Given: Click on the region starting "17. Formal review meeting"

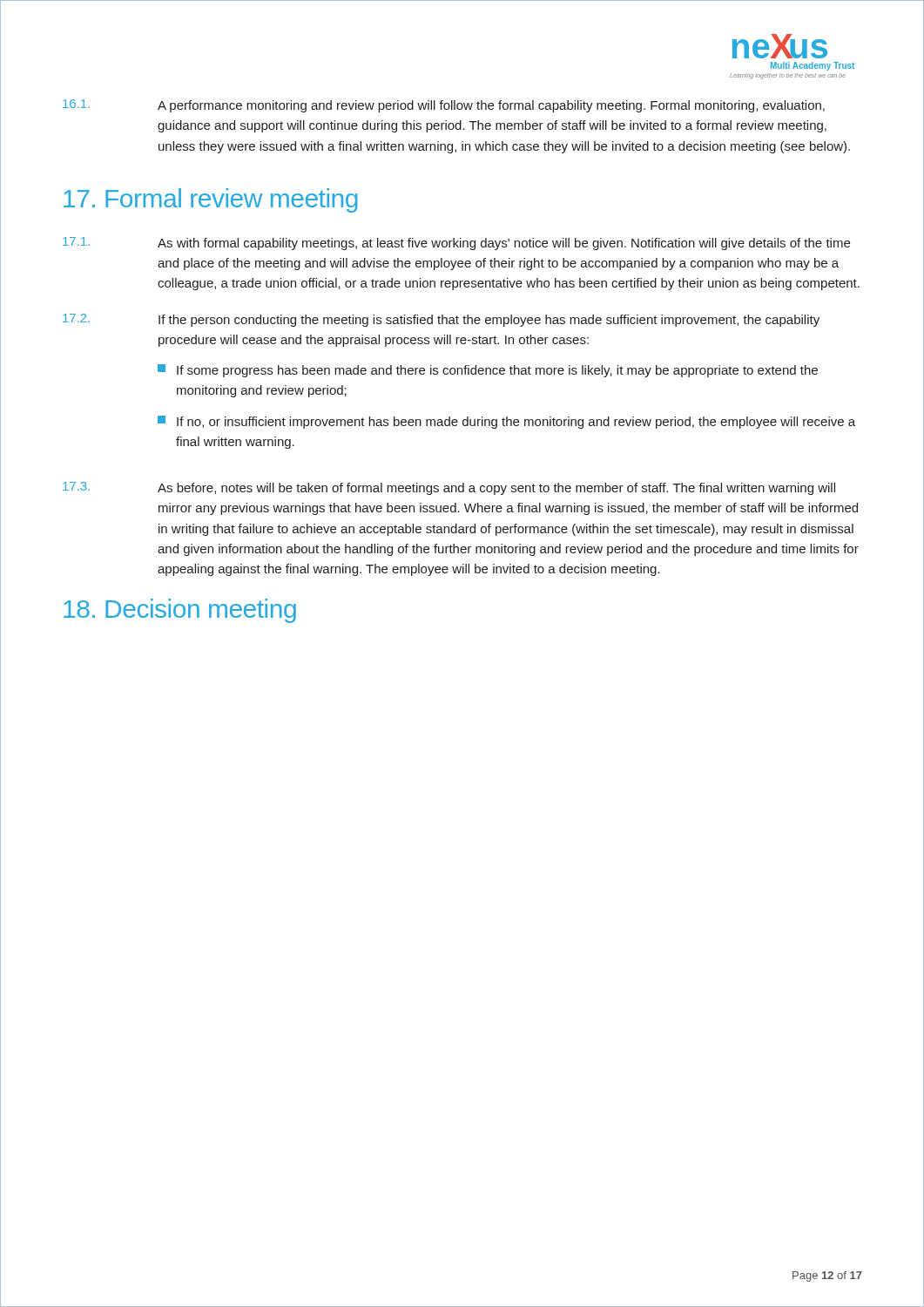Looking at the screenshot, I should point(210,198).
